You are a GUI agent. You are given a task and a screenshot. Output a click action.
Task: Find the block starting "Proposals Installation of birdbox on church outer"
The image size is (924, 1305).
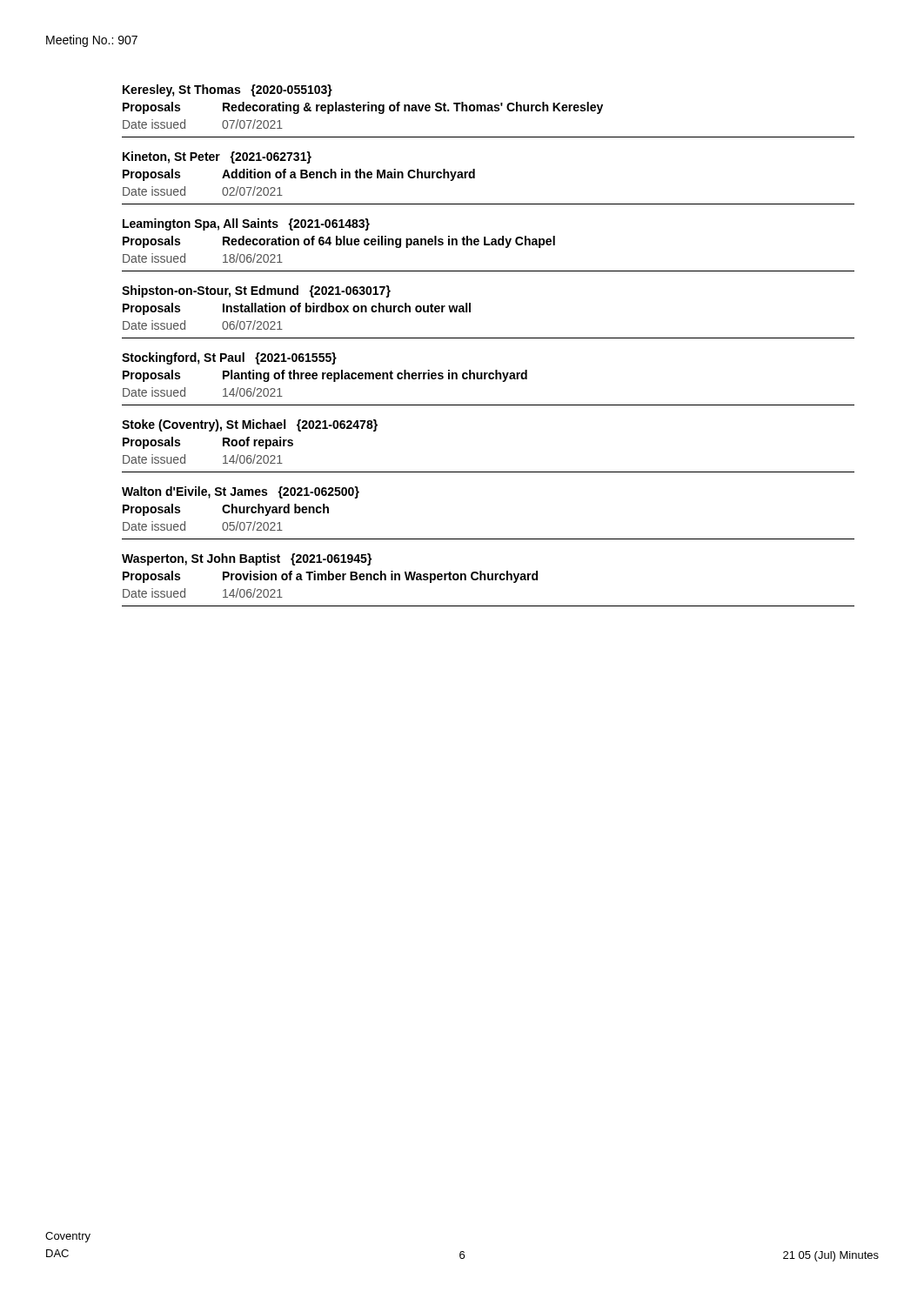click(x=297, y=308)
